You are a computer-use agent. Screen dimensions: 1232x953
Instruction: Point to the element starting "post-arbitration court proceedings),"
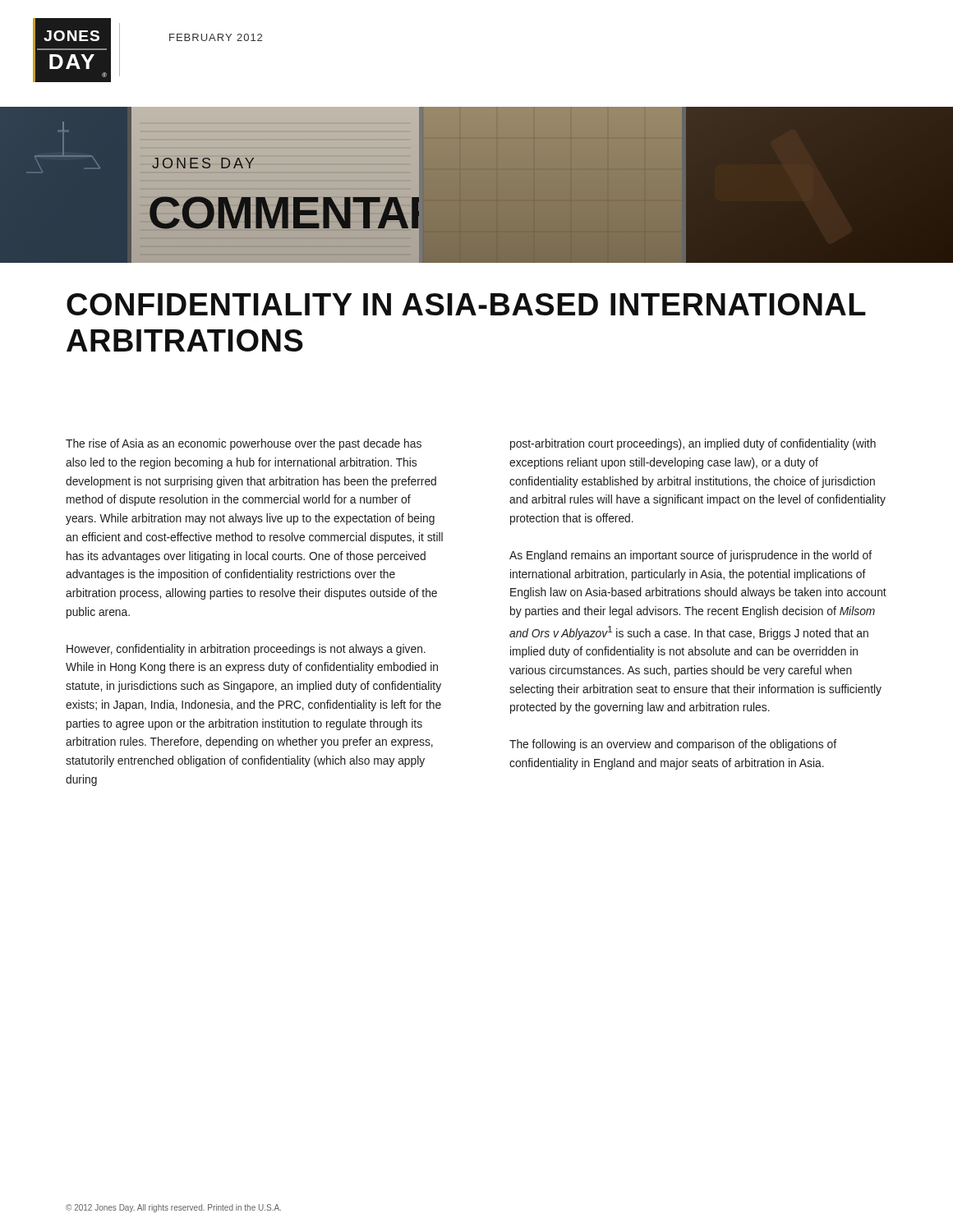coord(697,481)
